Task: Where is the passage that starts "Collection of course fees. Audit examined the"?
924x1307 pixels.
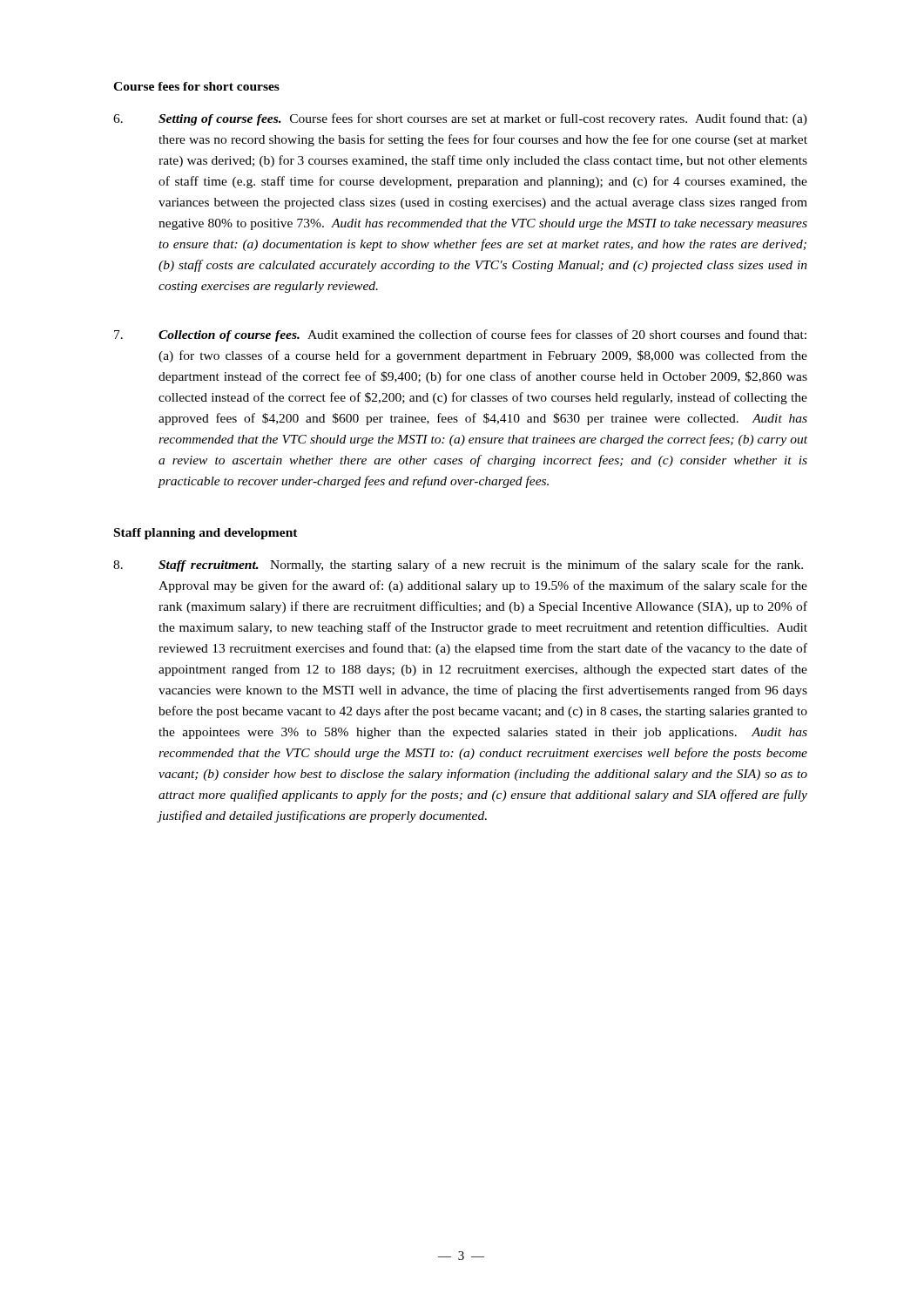Action: [x=462, y=408]
